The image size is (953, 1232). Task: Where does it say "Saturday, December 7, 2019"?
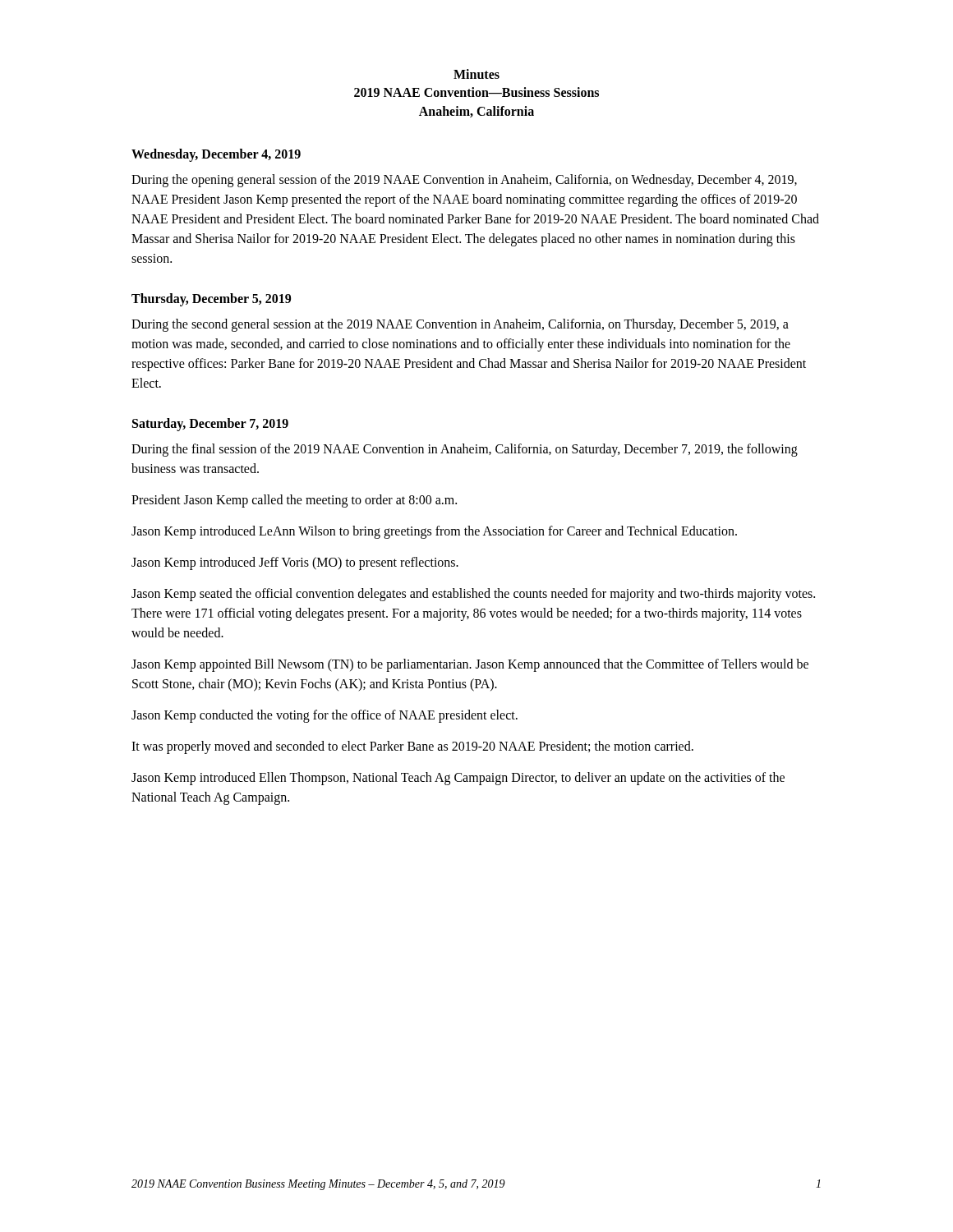tap(210, 424)
